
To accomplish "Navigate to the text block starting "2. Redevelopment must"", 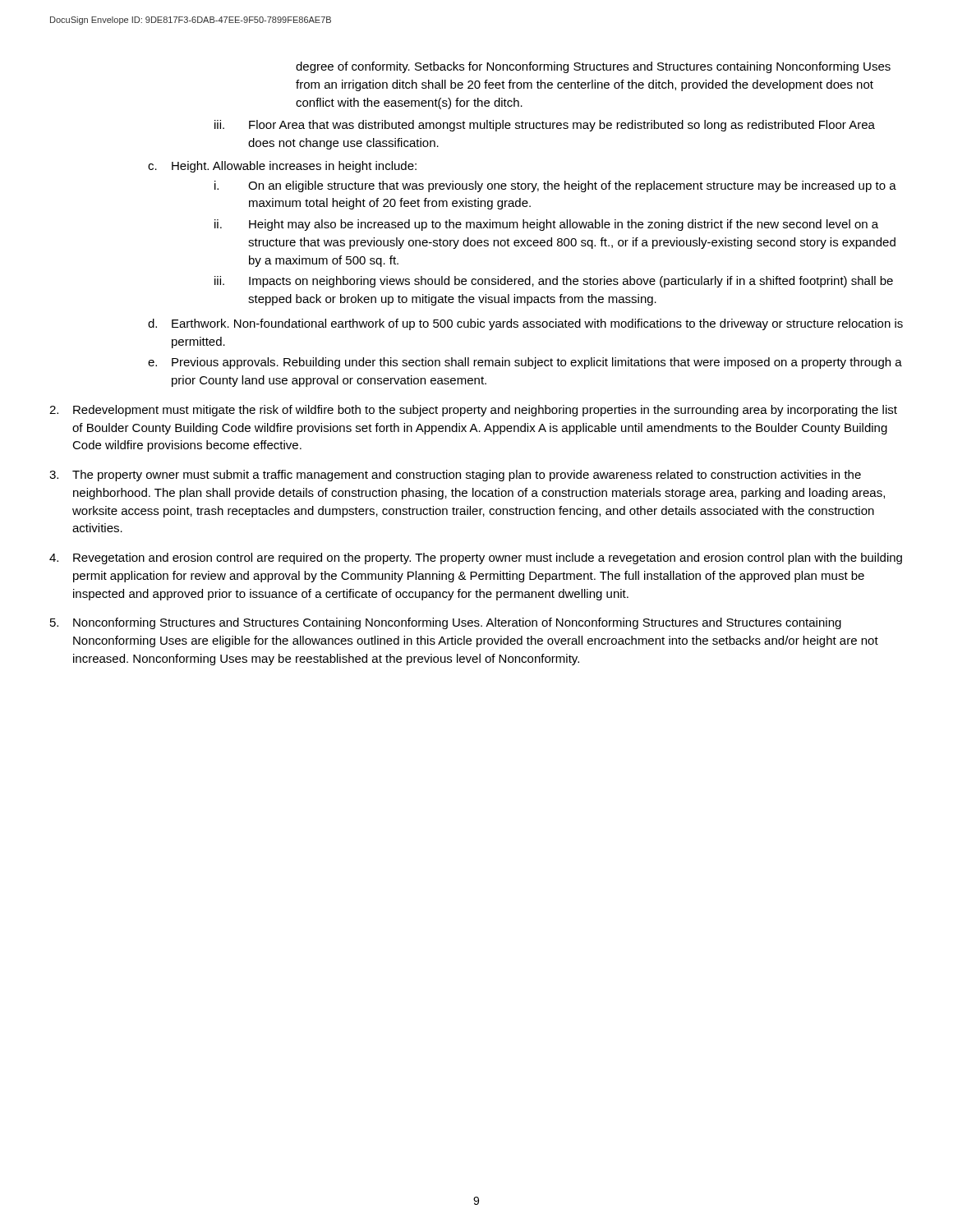I will point(476,427).
